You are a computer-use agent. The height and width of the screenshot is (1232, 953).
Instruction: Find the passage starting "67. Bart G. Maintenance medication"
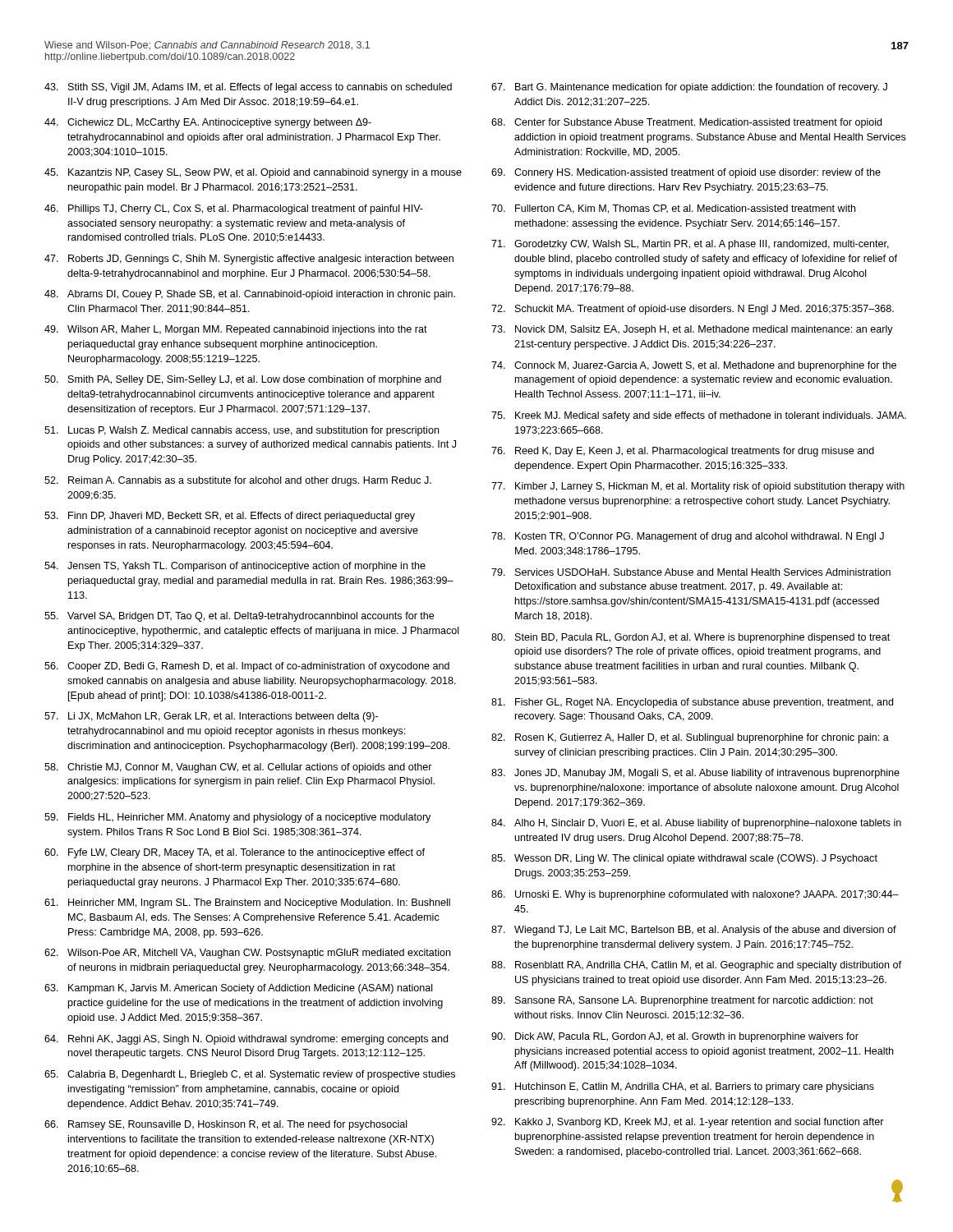click(700, 95)
